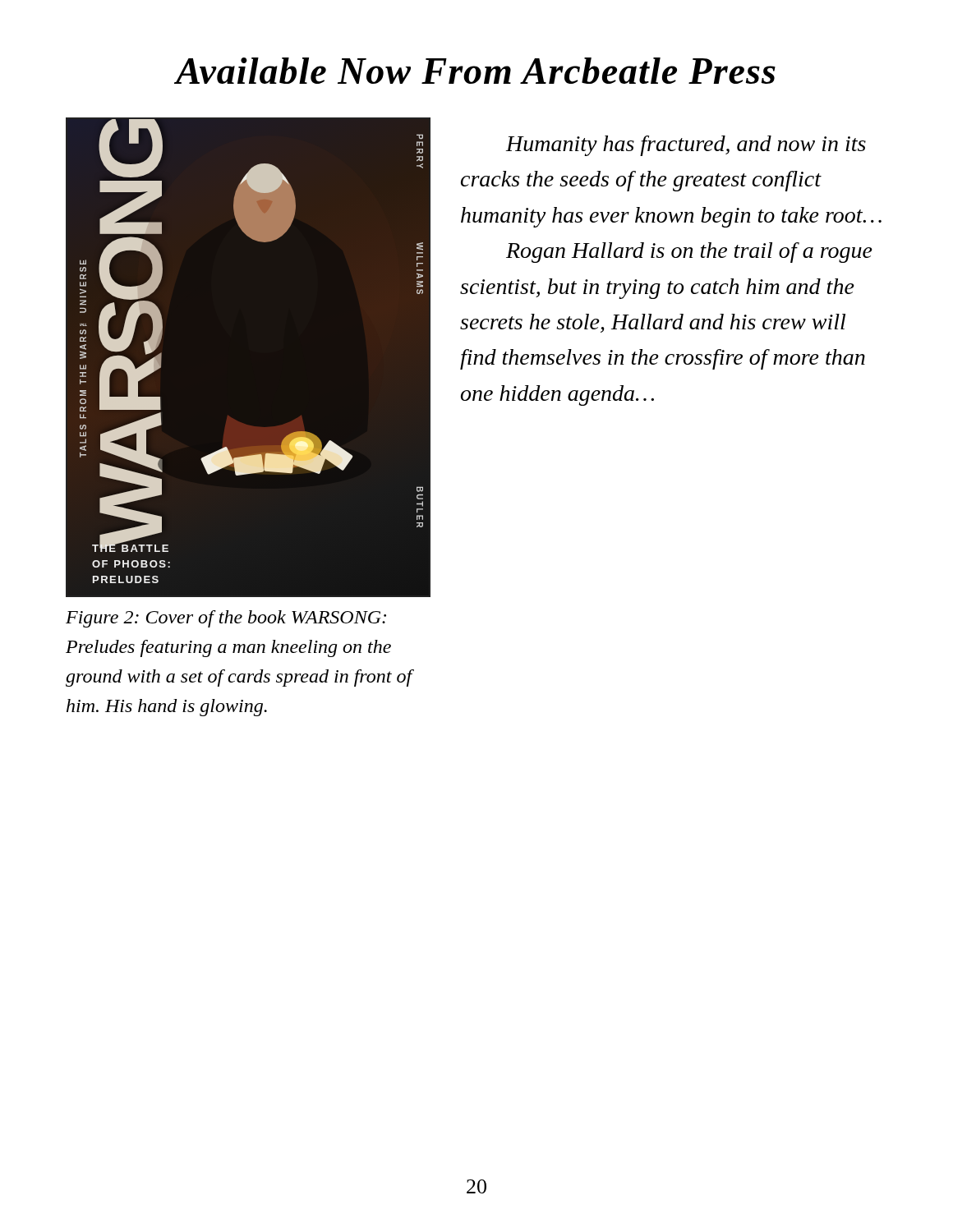The width and height of the screenshot is (953, 1232).
Task: Find the title
Action: tap(476, 71)
